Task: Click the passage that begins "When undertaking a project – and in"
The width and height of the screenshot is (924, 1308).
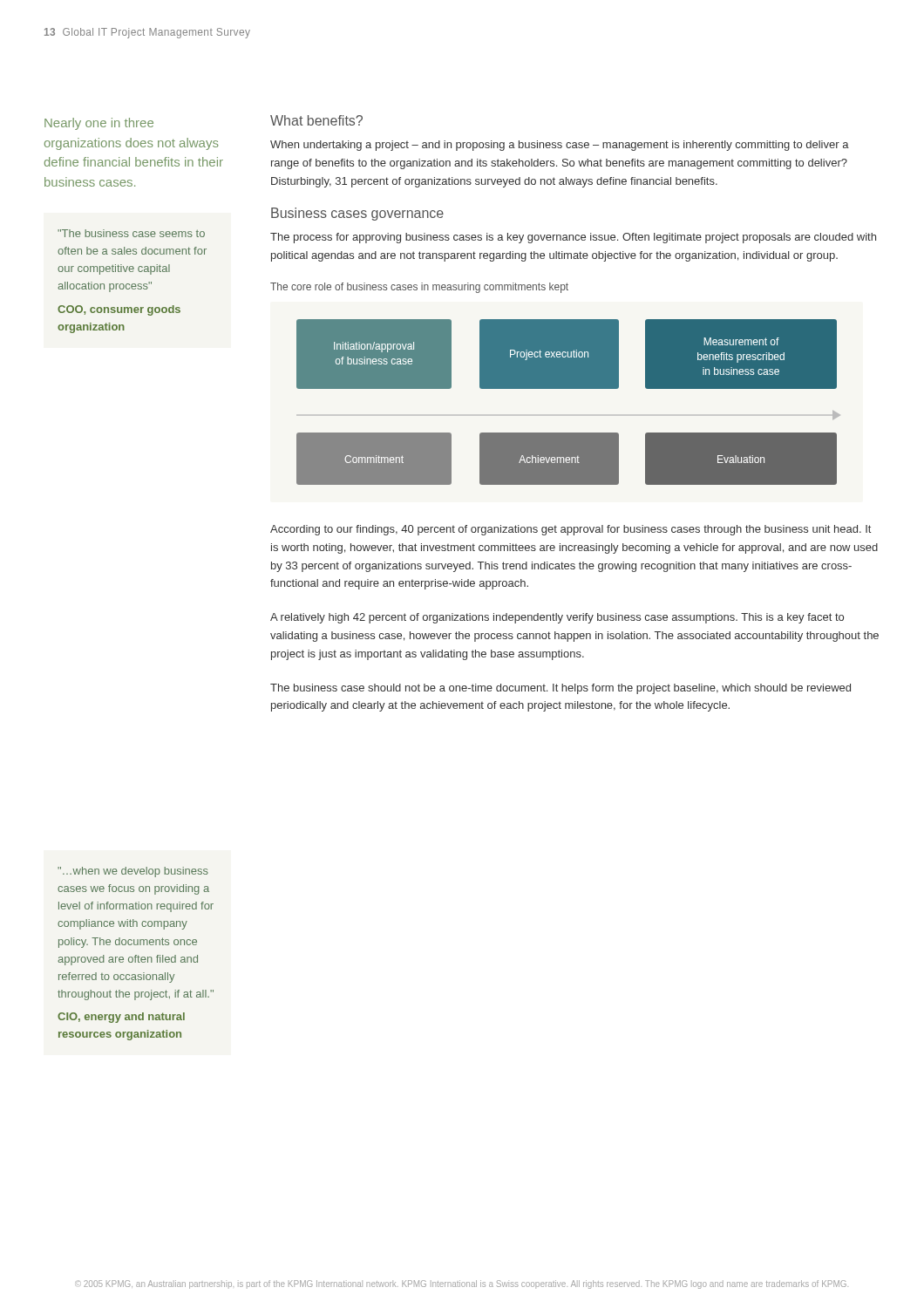Action: (559, 162)
